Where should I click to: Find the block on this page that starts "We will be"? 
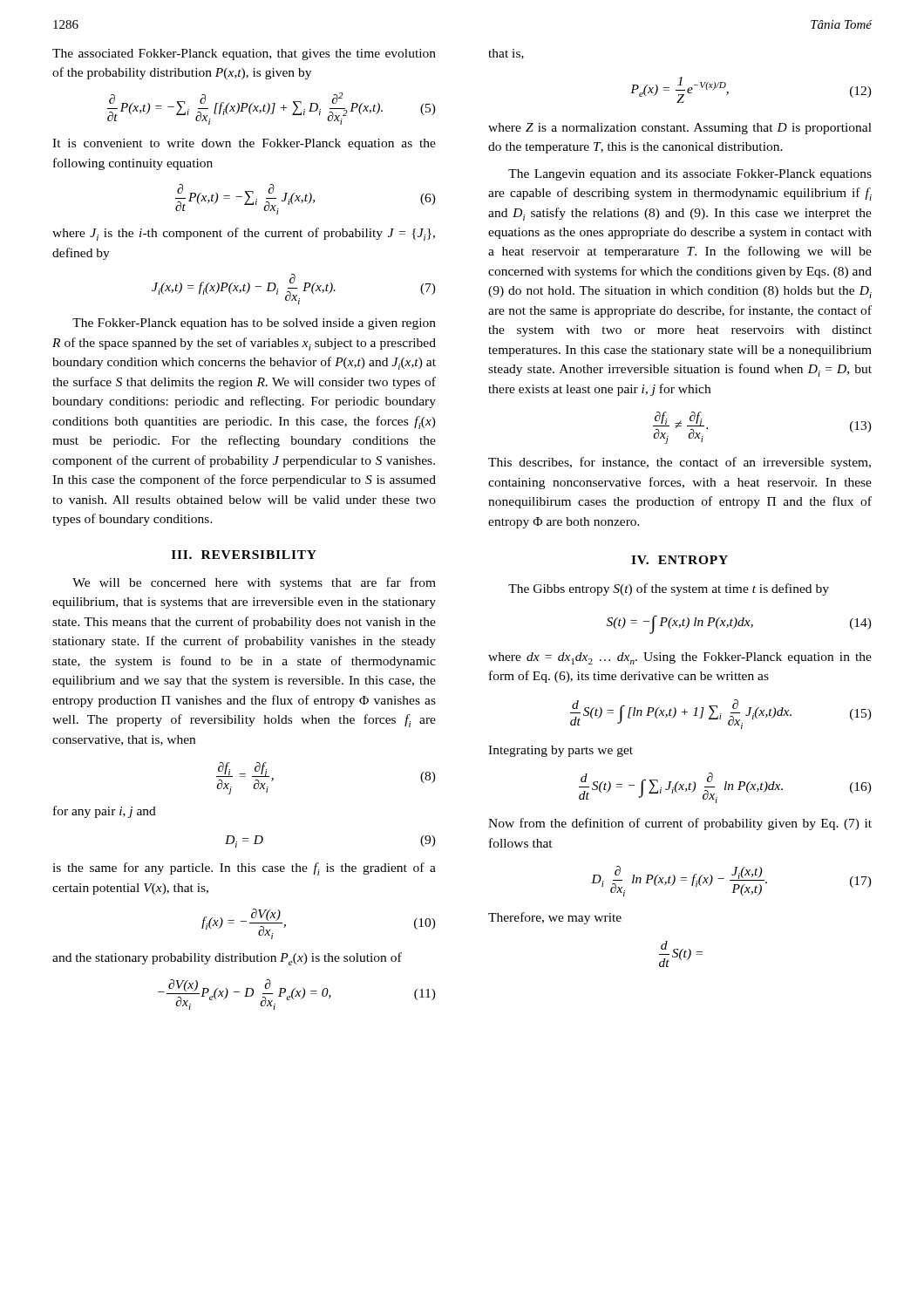(x=244, y=661)
